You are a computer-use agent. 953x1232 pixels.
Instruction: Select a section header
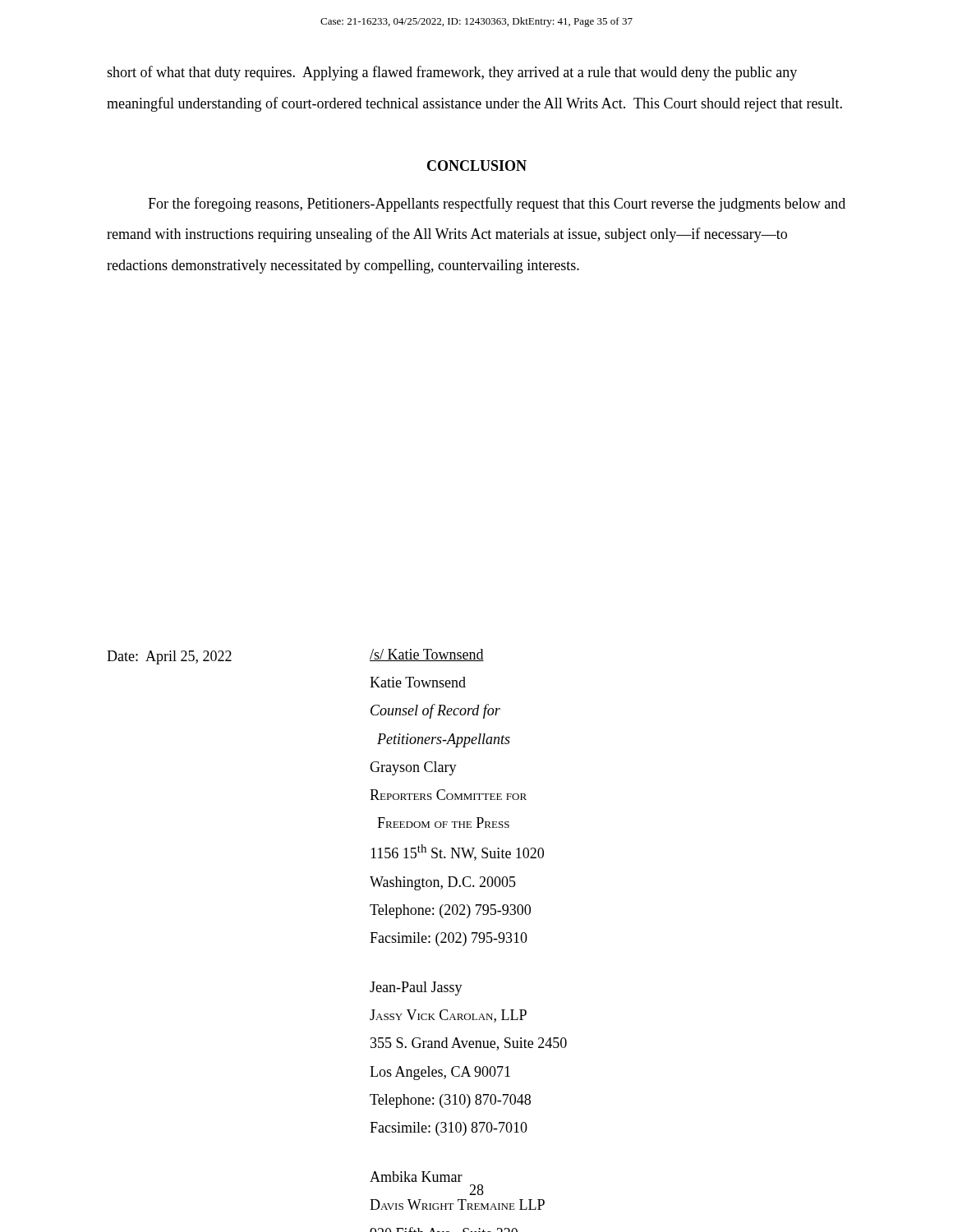(476, 166)
